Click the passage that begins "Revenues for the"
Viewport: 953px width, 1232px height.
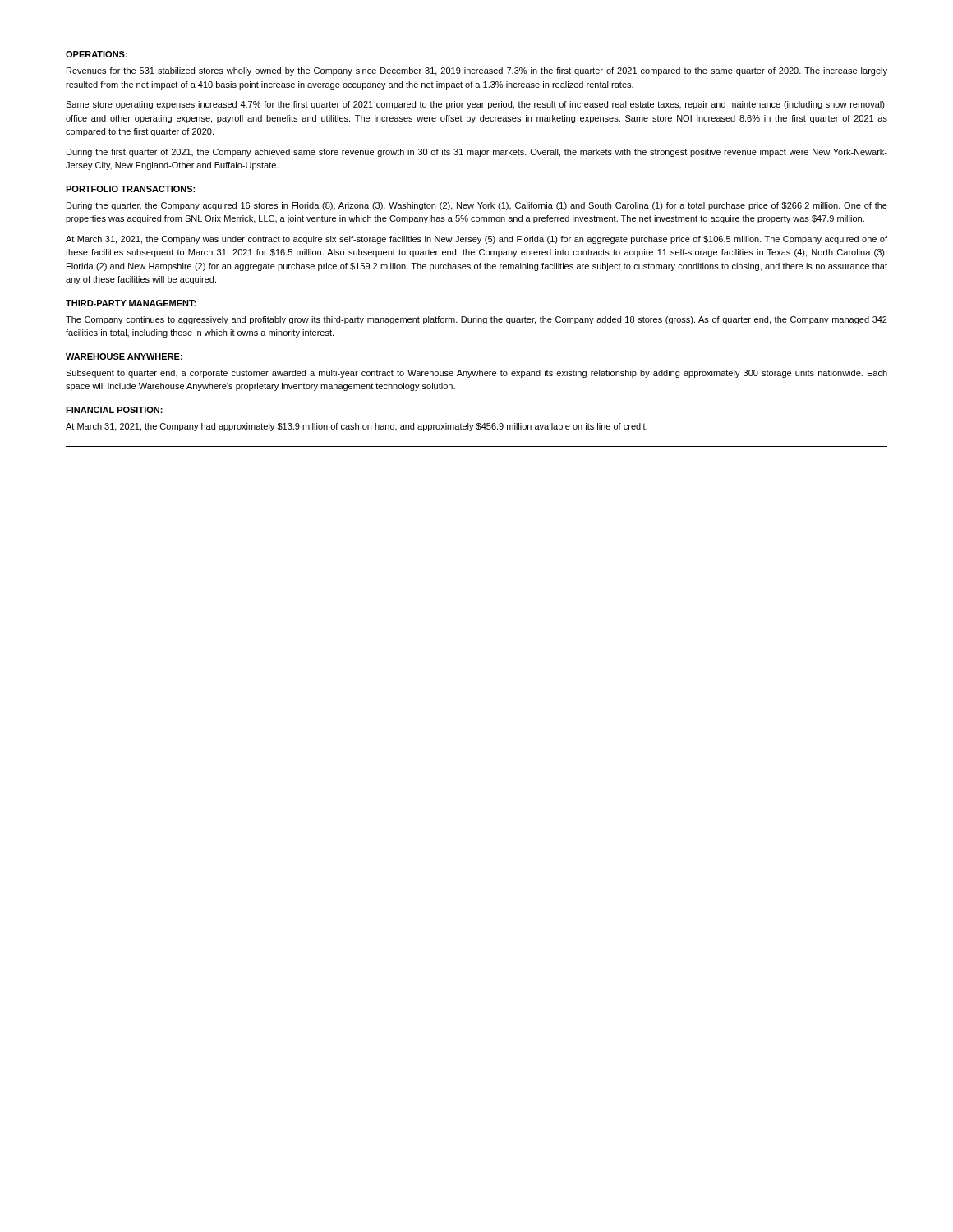pyautogui.click(x=476, y=77)
